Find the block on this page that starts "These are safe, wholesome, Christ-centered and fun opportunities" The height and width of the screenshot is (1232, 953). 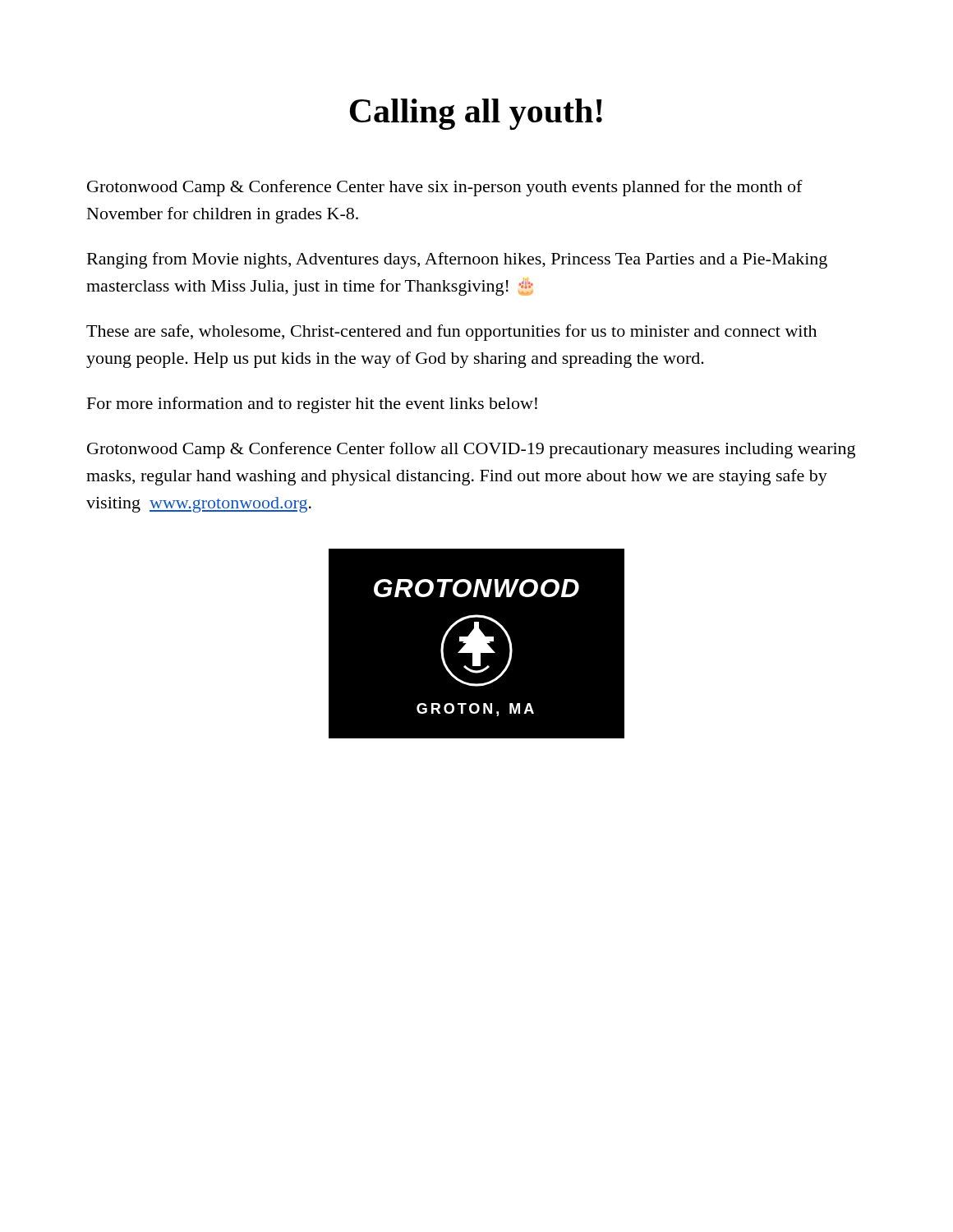[x=452, y=344]
